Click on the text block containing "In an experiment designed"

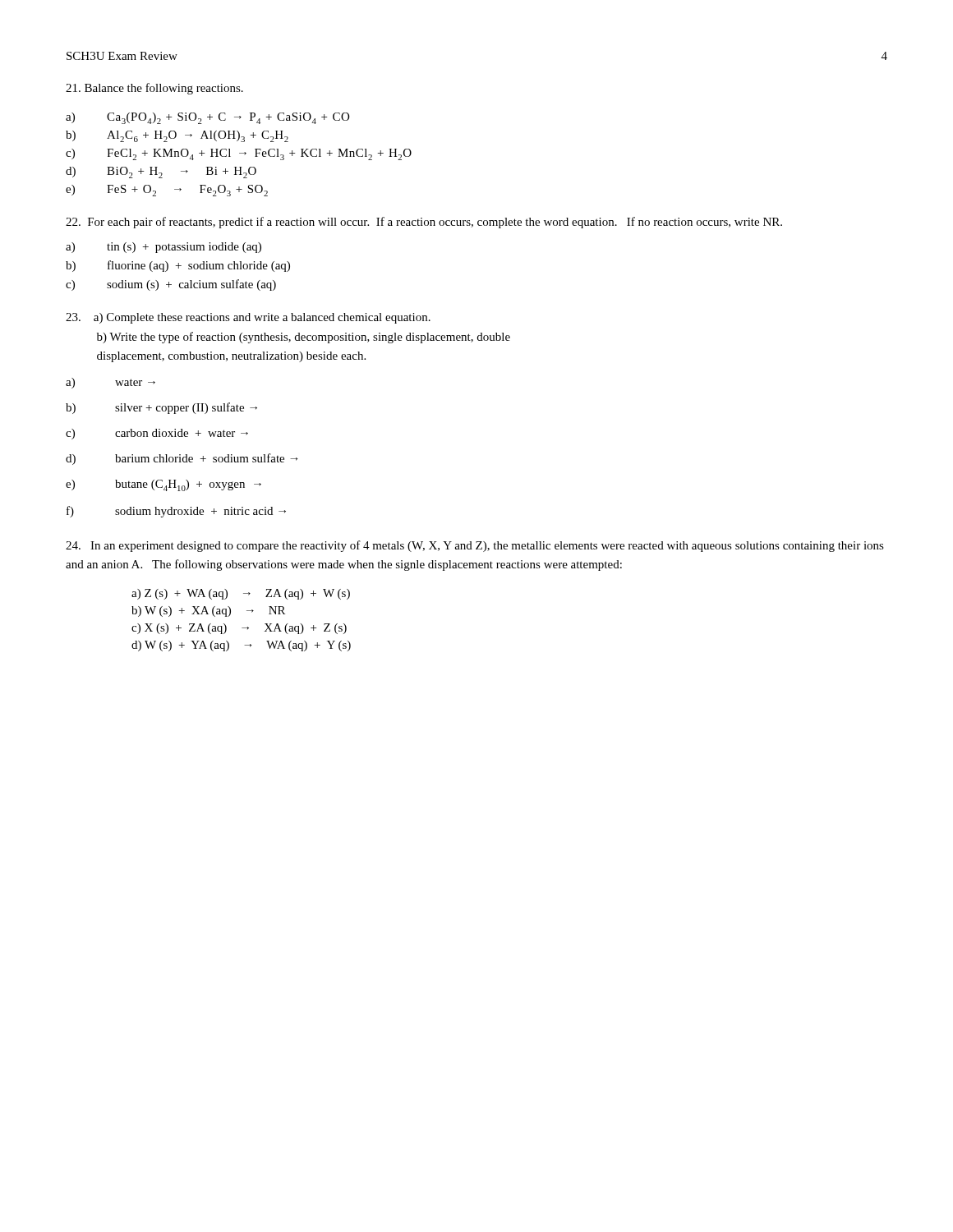pos(476,555)
